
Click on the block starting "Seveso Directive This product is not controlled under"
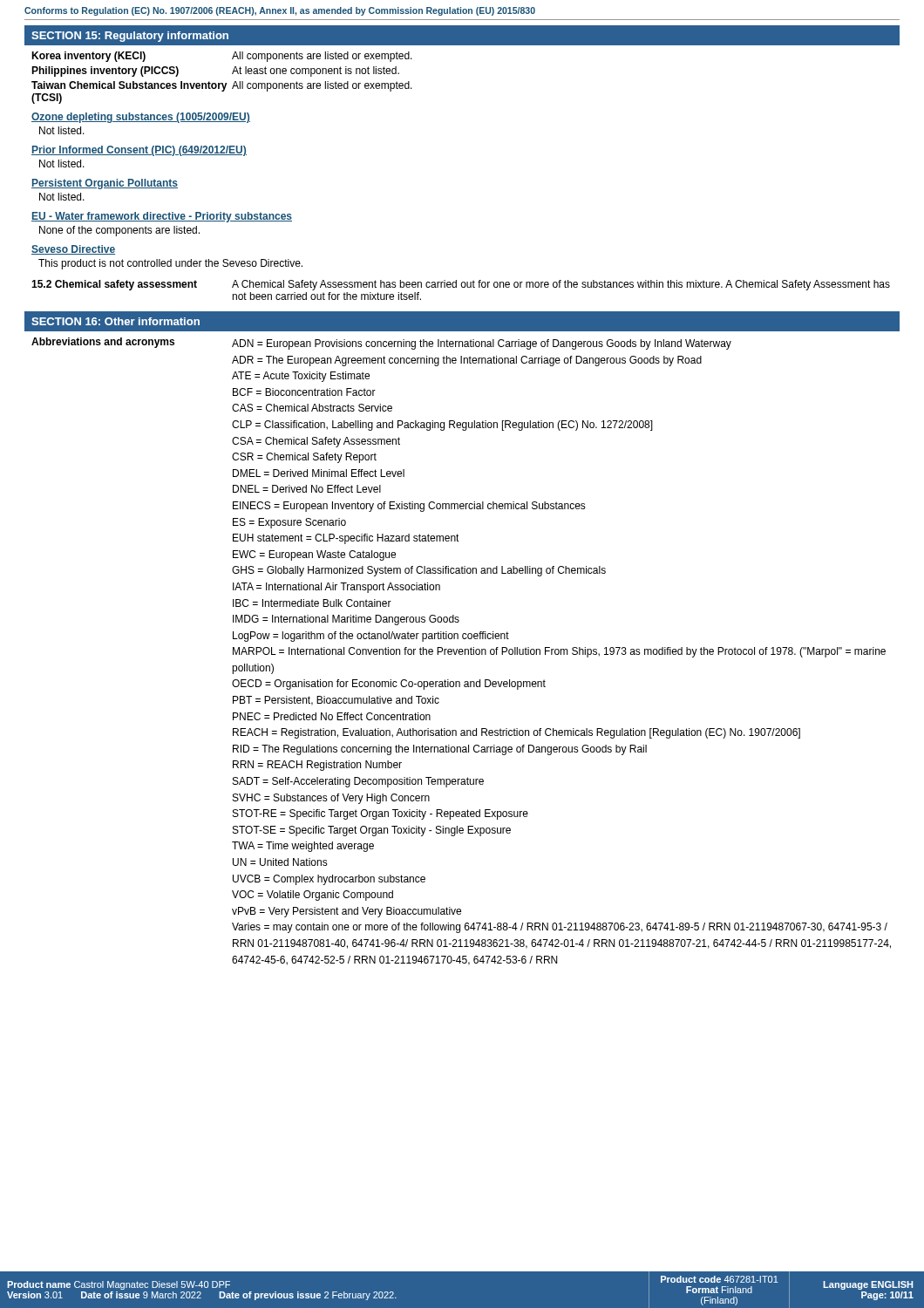[73, 250]
